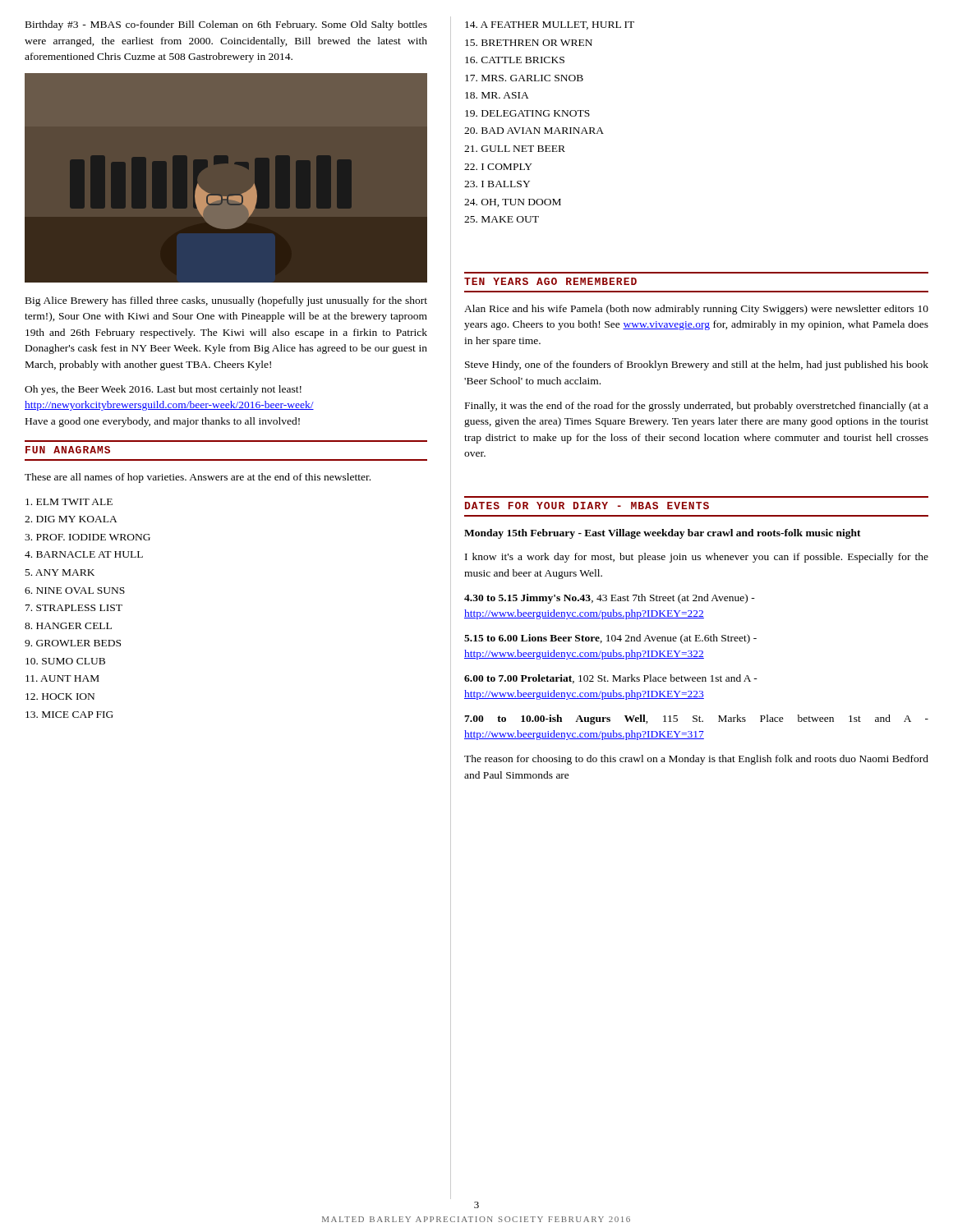
Task: Point to the section header beginning "DATES FOR YOUR"
Action: tap(587, 506)
